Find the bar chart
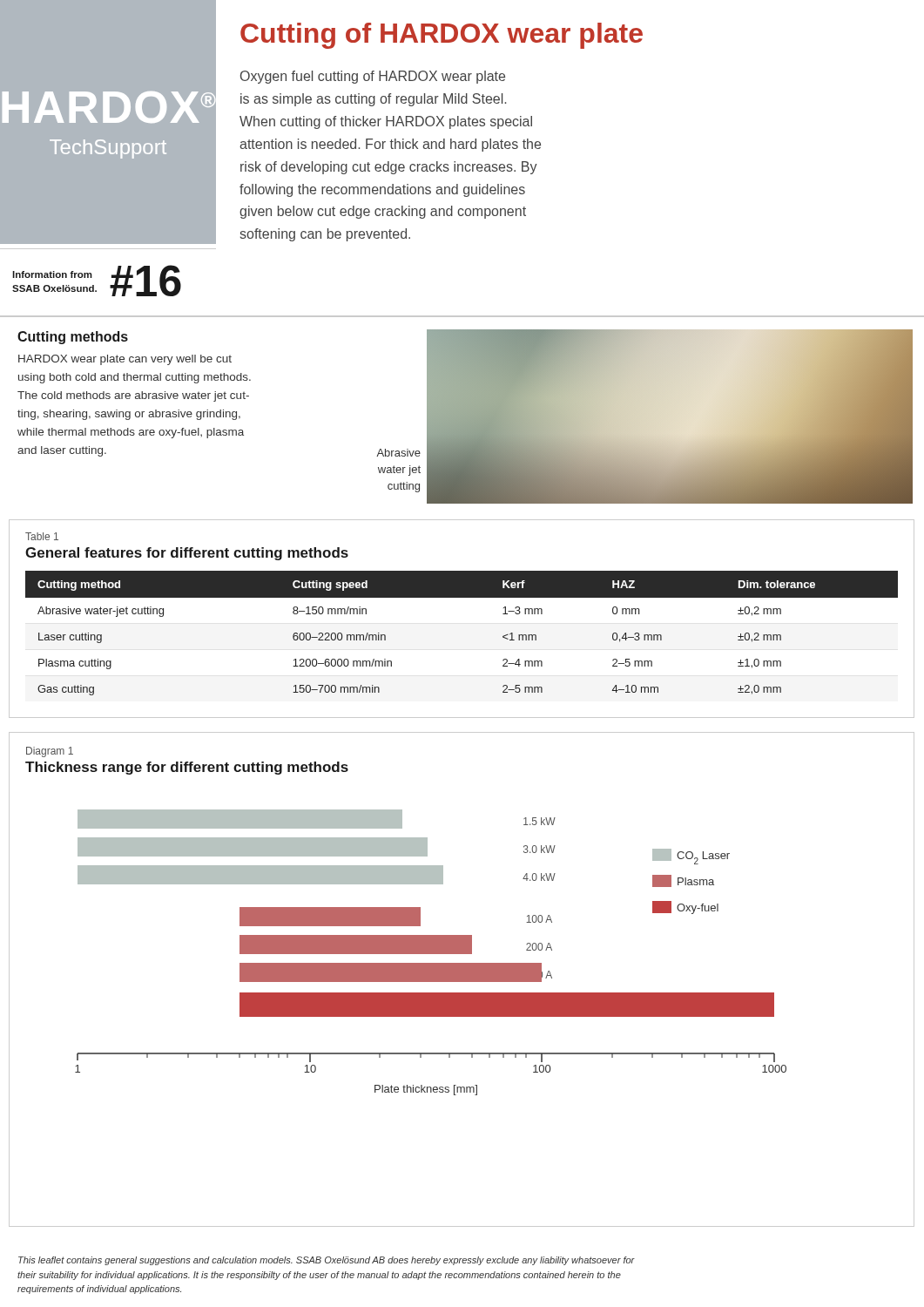Screen dimensions: 1307x924 pyautogui.click(x=462, y=979)
